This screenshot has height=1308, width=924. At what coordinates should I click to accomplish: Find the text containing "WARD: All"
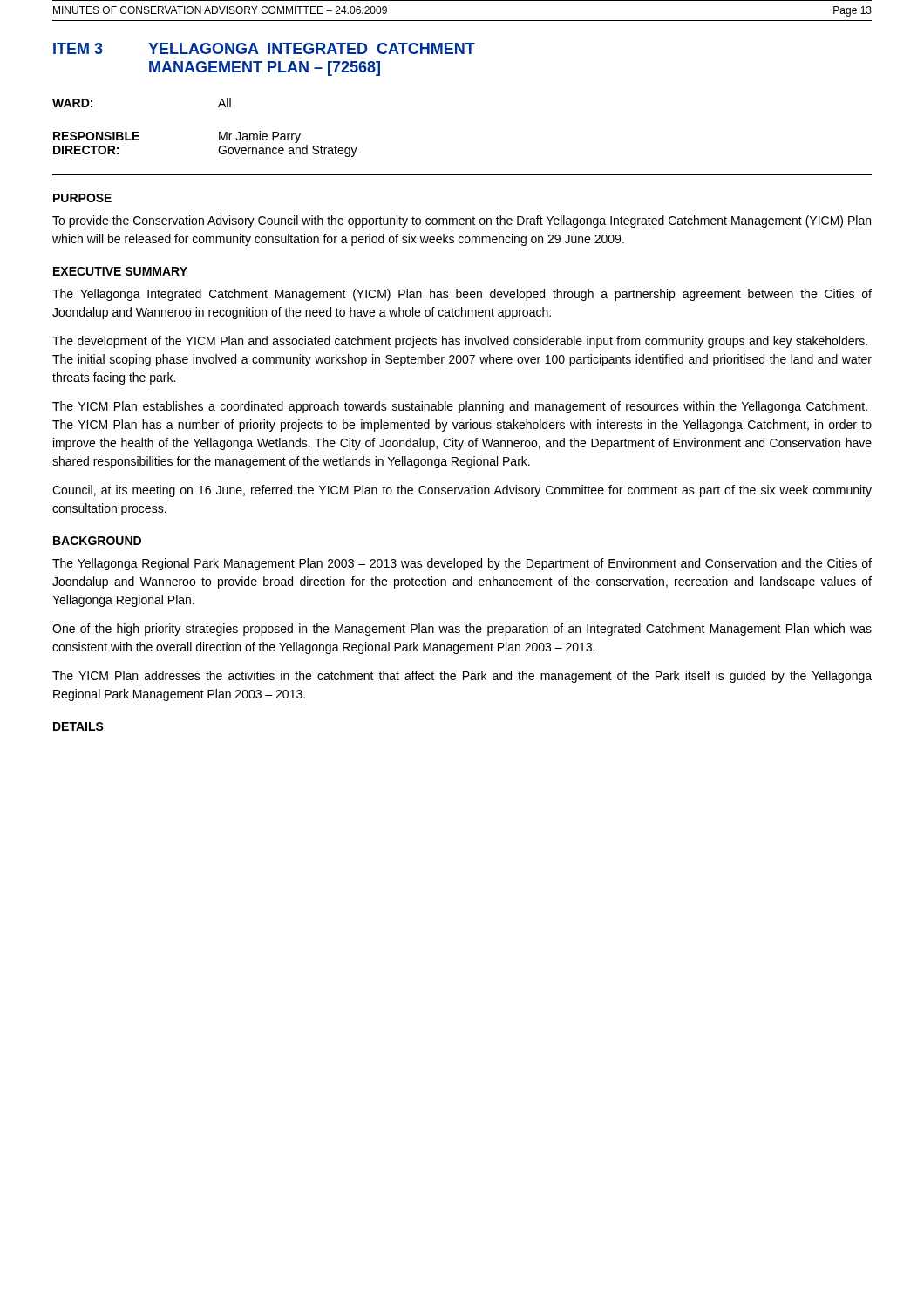(76, 102)
